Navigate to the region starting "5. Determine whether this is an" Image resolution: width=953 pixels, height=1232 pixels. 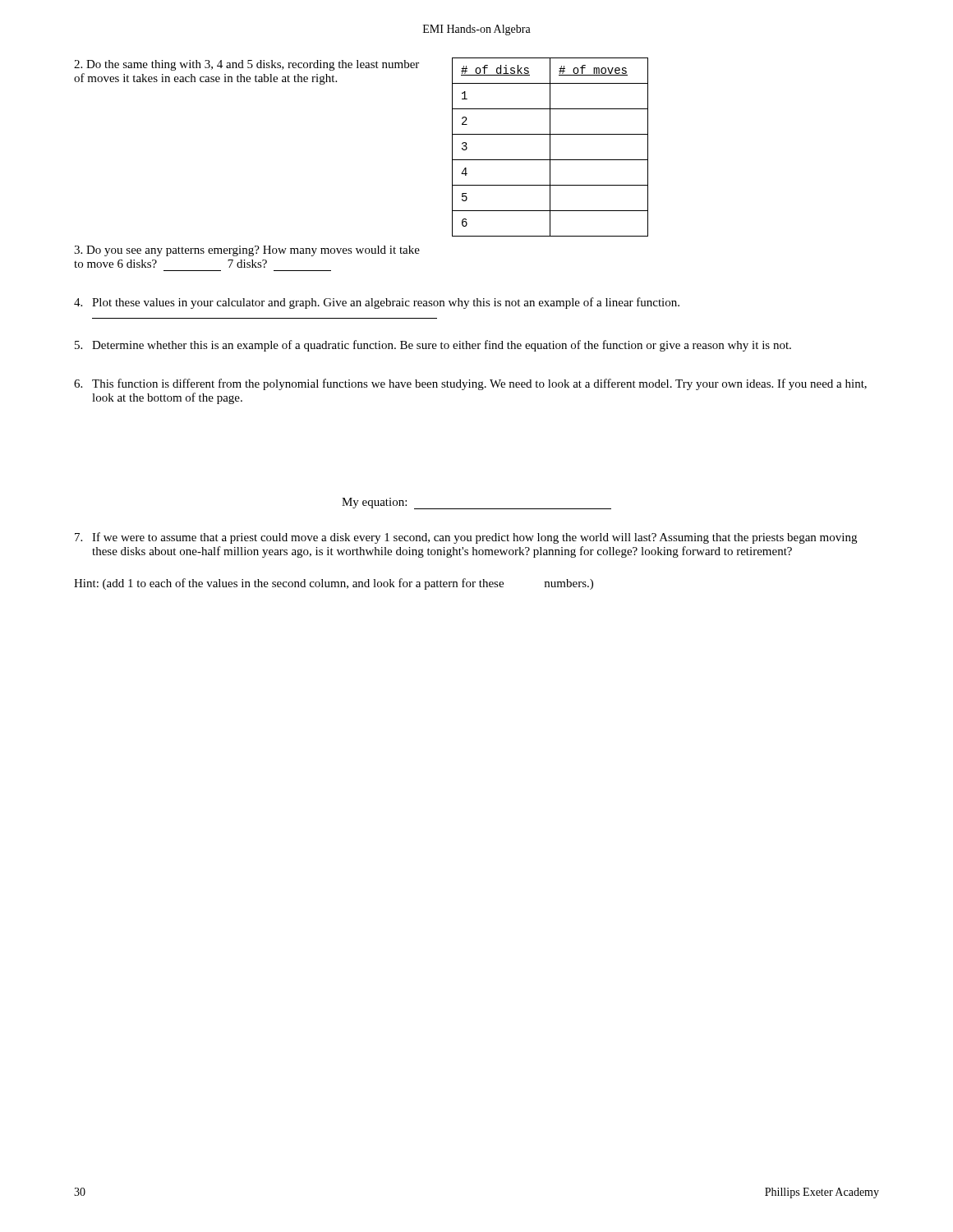coord(476,345)
